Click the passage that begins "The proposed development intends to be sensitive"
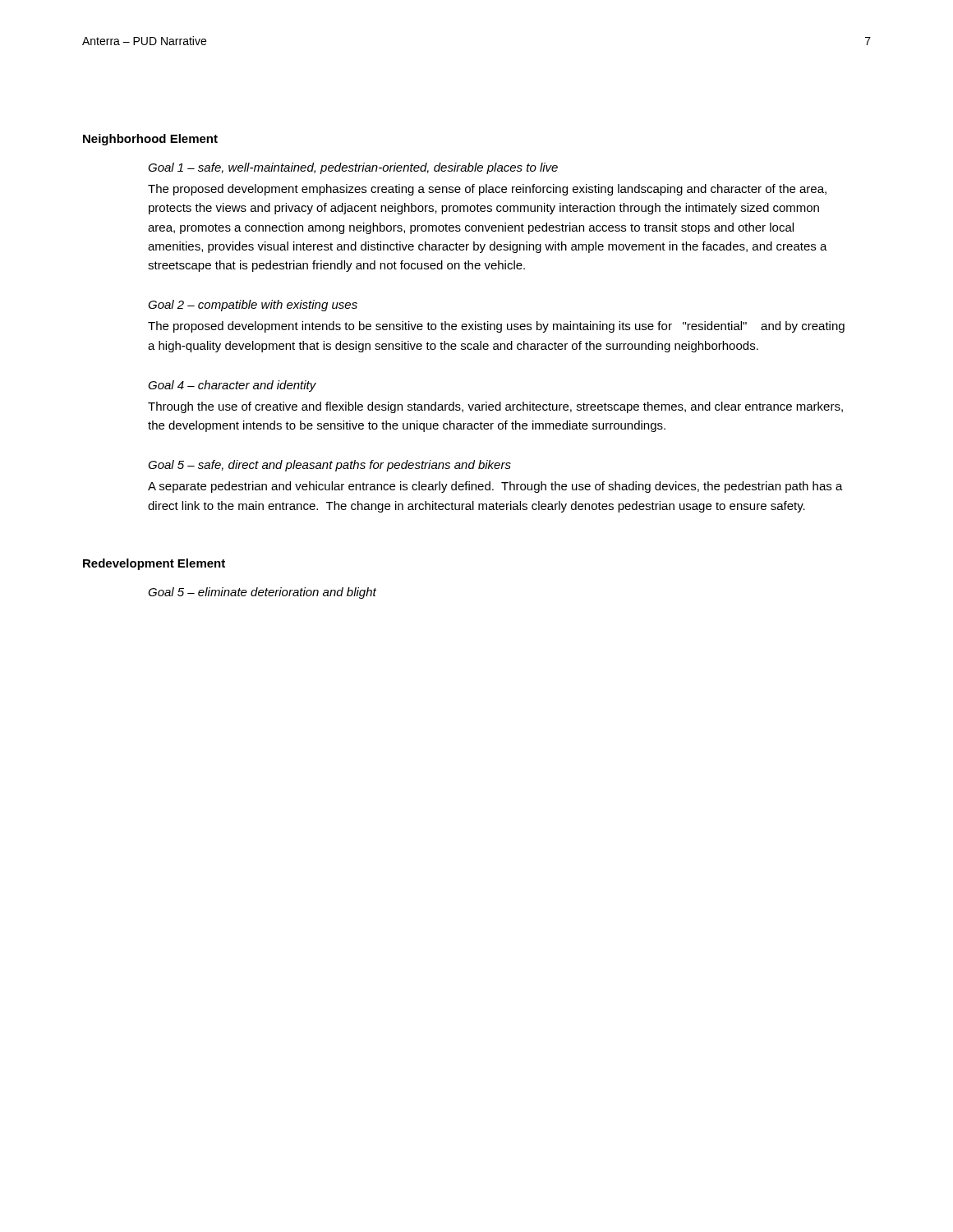 pos(497,335)
